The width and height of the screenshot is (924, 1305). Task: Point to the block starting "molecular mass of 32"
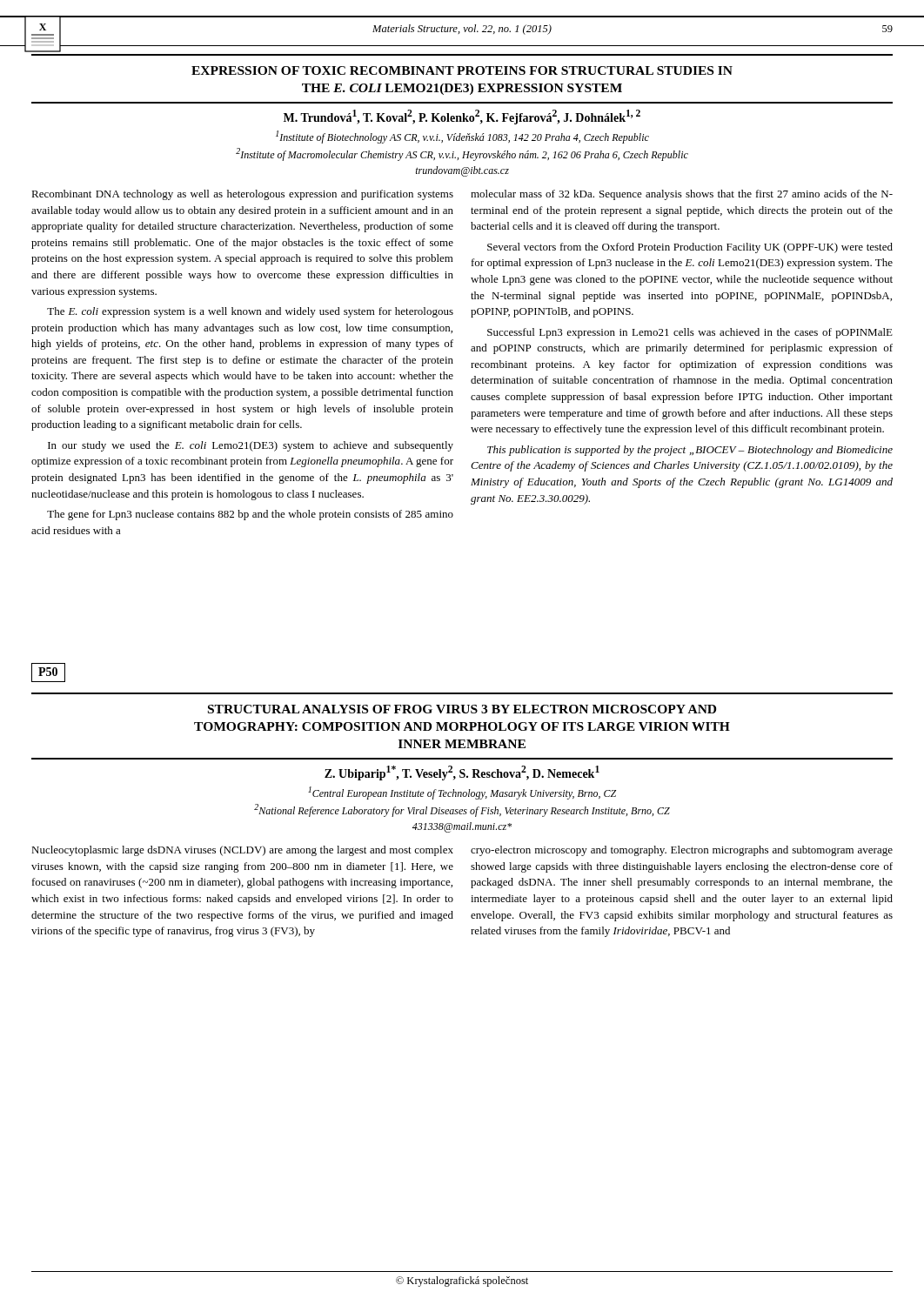click(x=682, y=346)
